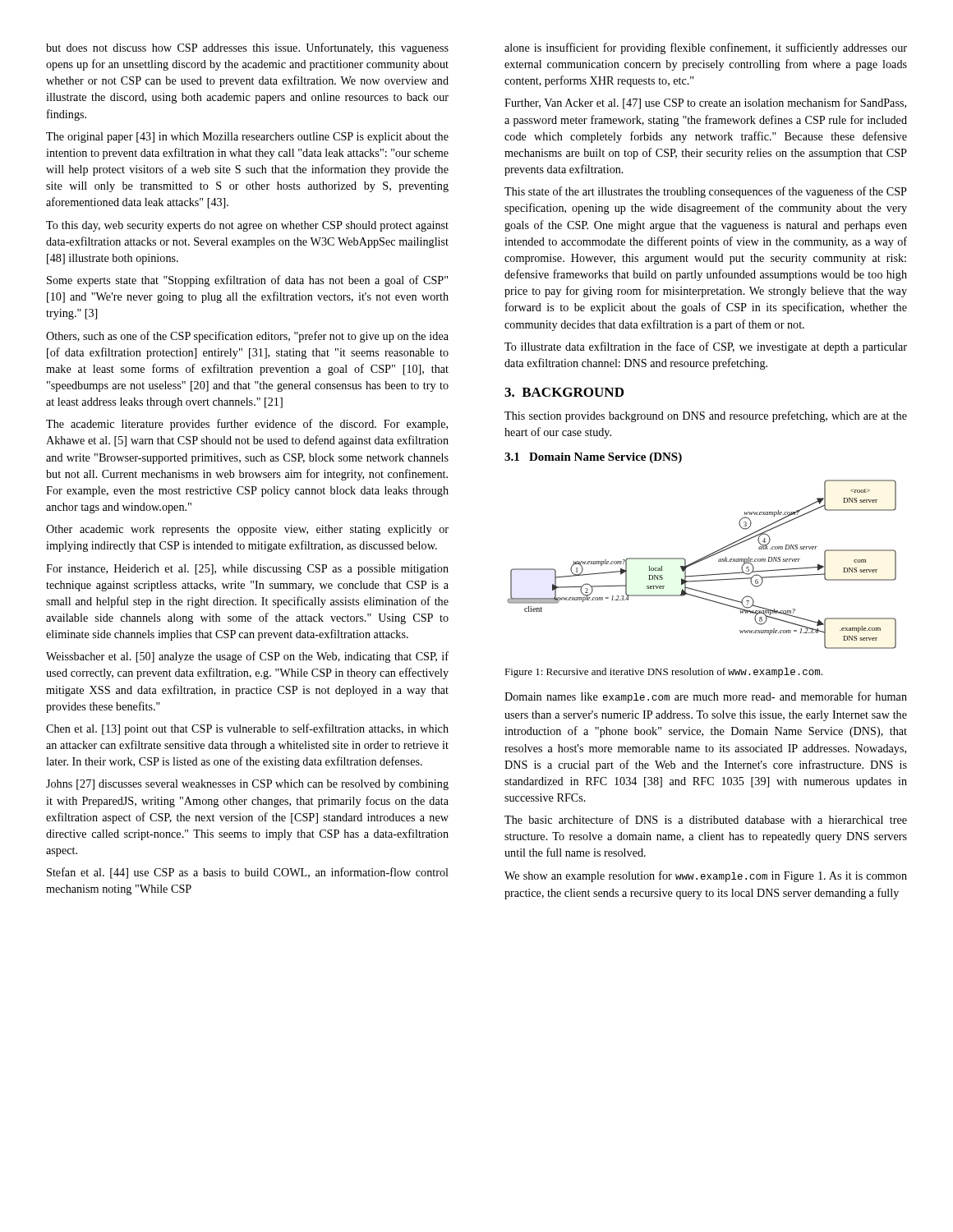Find the element starting "Domain names like example.com are much more"
This screenshot has width=953, height=1232.
pos(706,747)
